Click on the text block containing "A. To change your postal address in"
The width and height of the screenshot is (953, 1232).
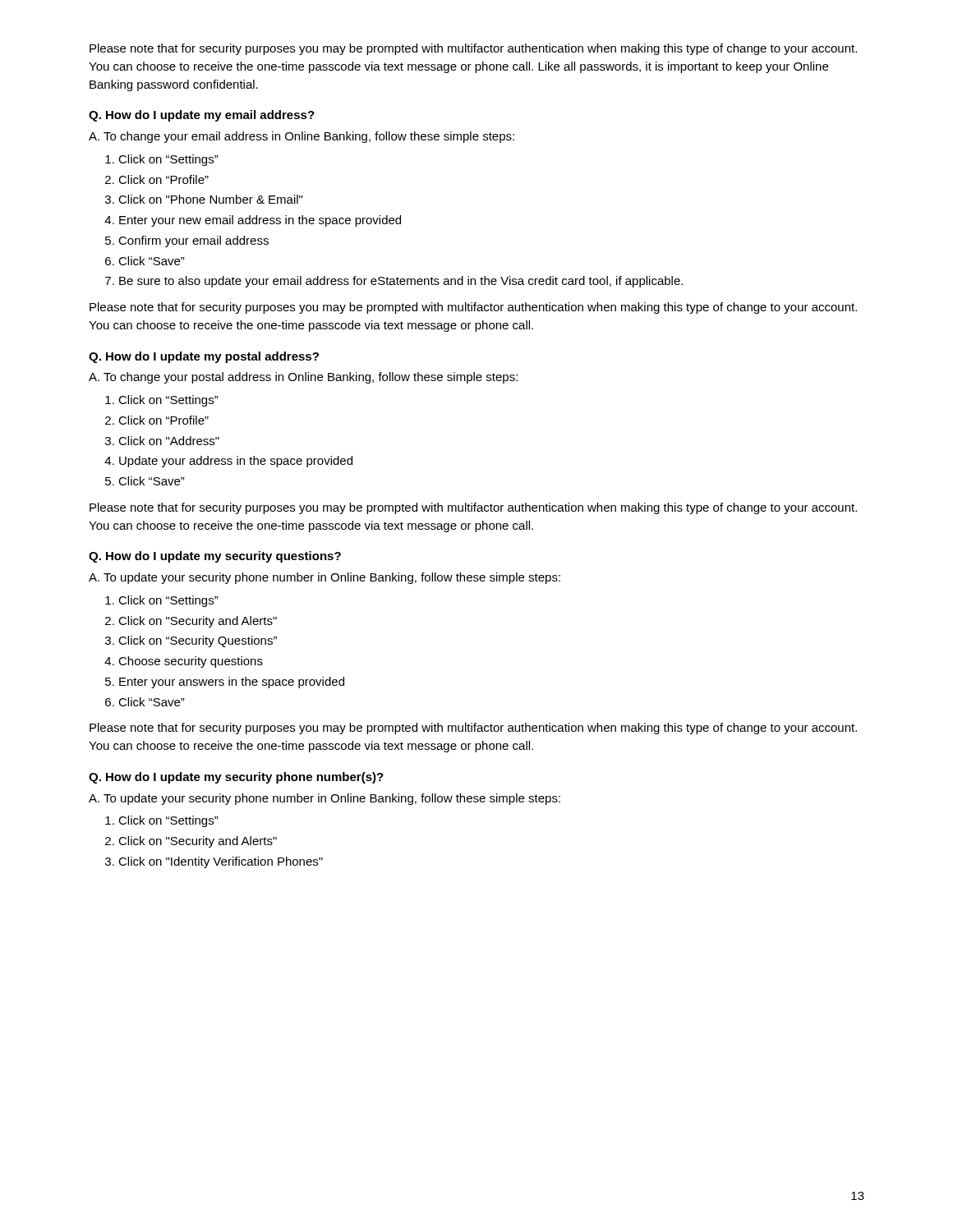pos(304,377)
